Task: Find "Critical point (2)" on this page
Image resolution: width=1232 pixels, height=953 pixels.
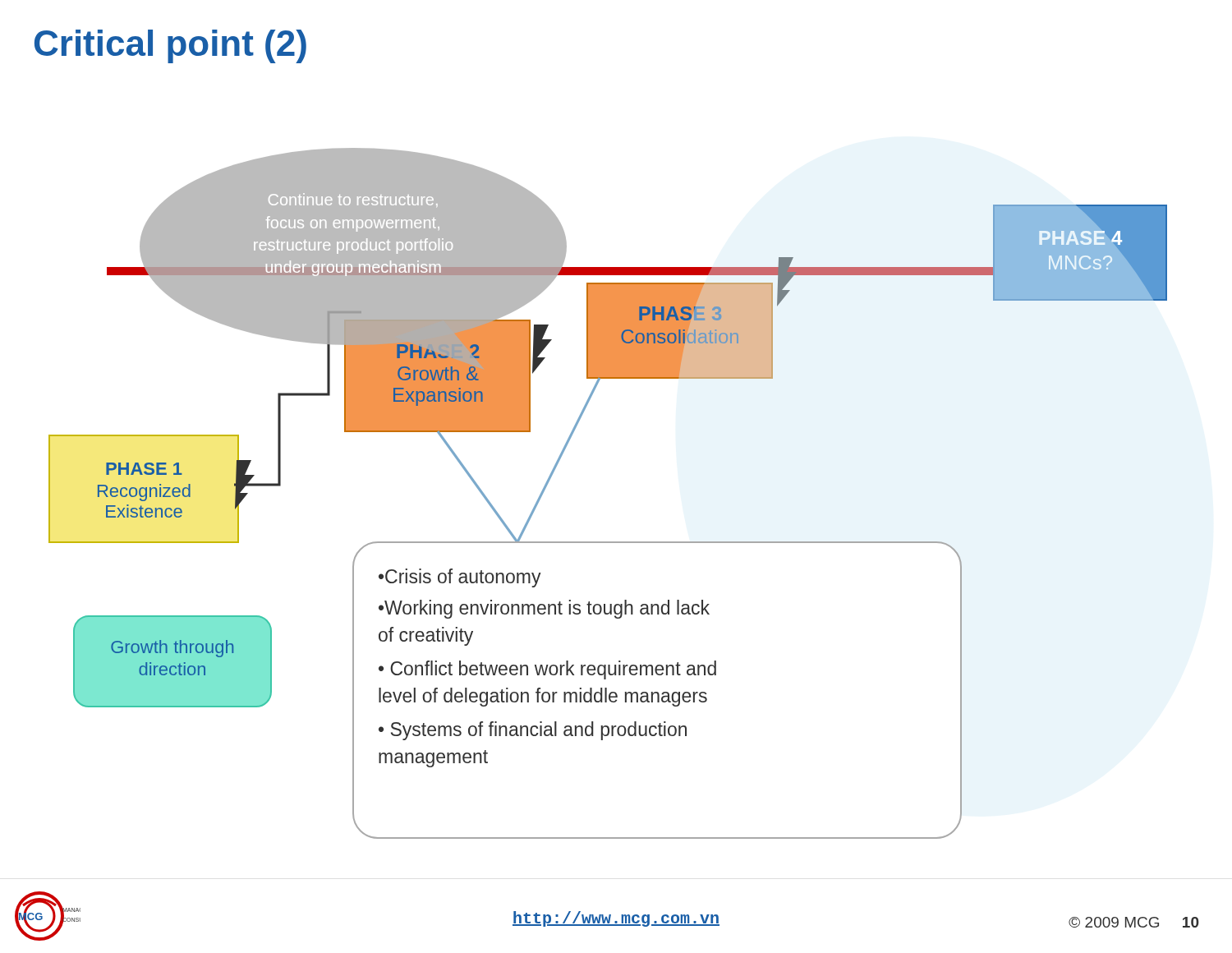Action: [170, 43]
